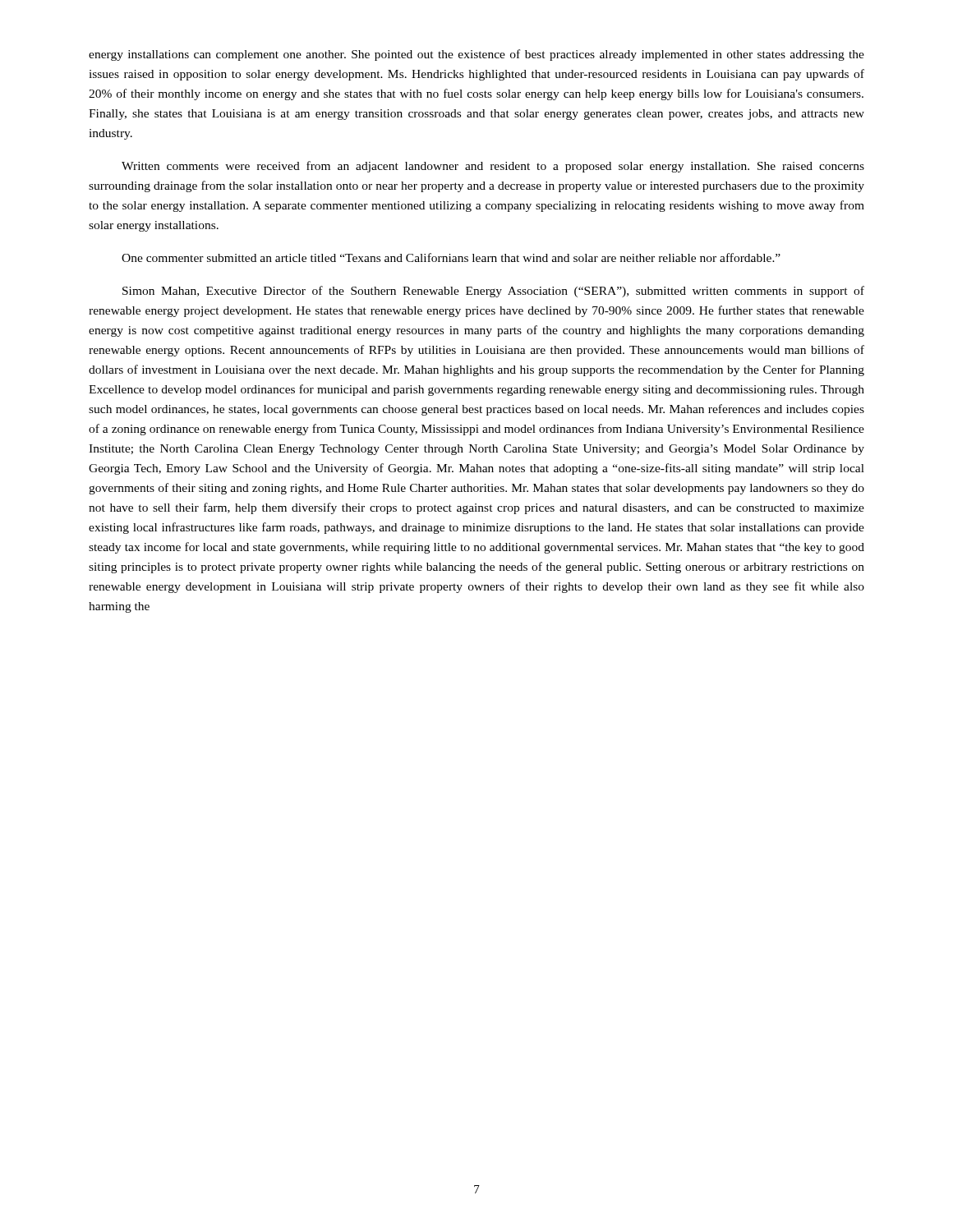Select the text starting "energy installations can complement one another. She"
Screen dimensions: 1232x953
point(476,93)
